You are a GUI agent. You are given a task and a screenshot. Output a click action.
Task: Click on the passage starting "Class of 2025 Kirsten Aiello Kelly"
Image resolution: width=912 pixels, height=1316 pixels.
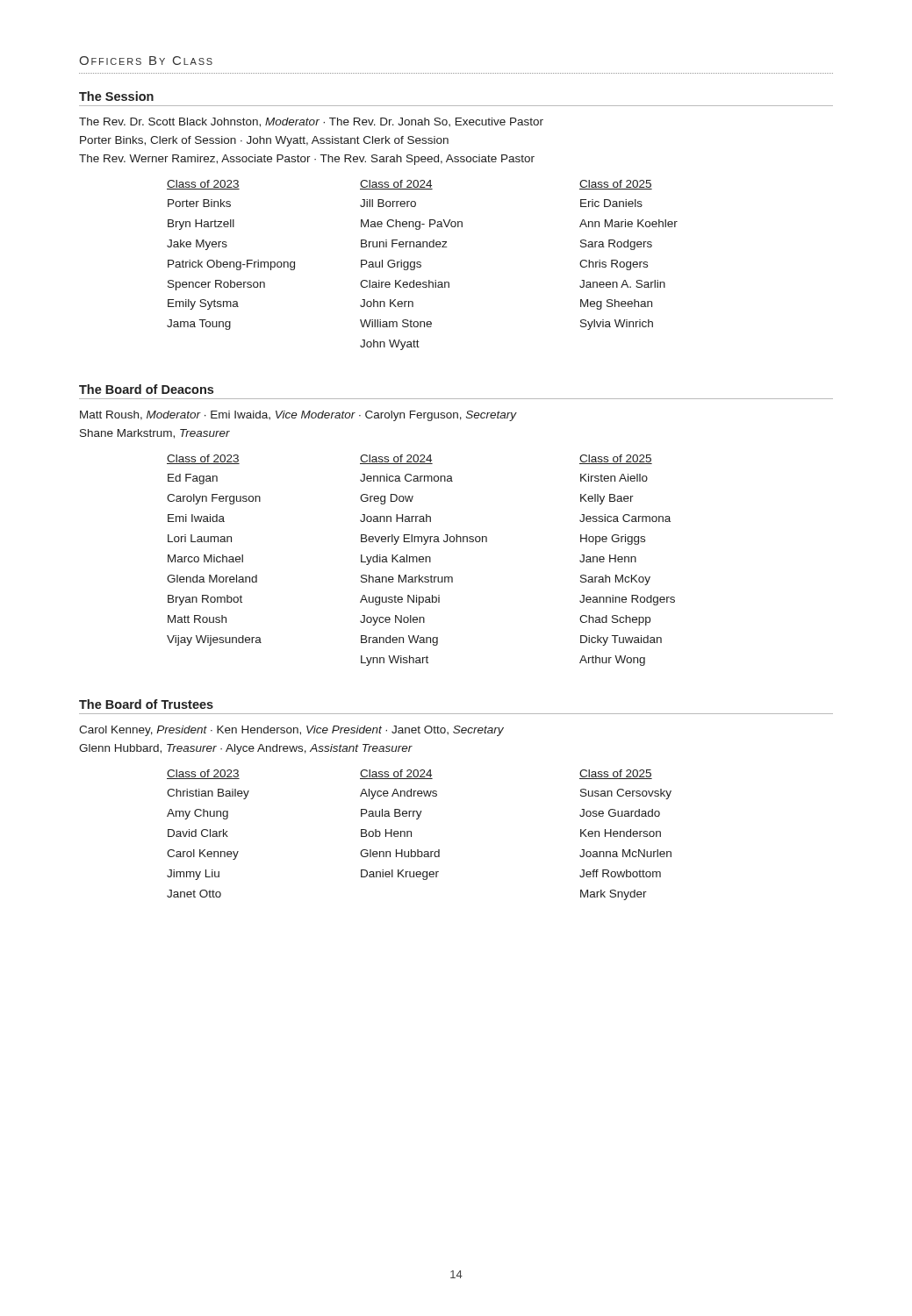coord(616,459)
